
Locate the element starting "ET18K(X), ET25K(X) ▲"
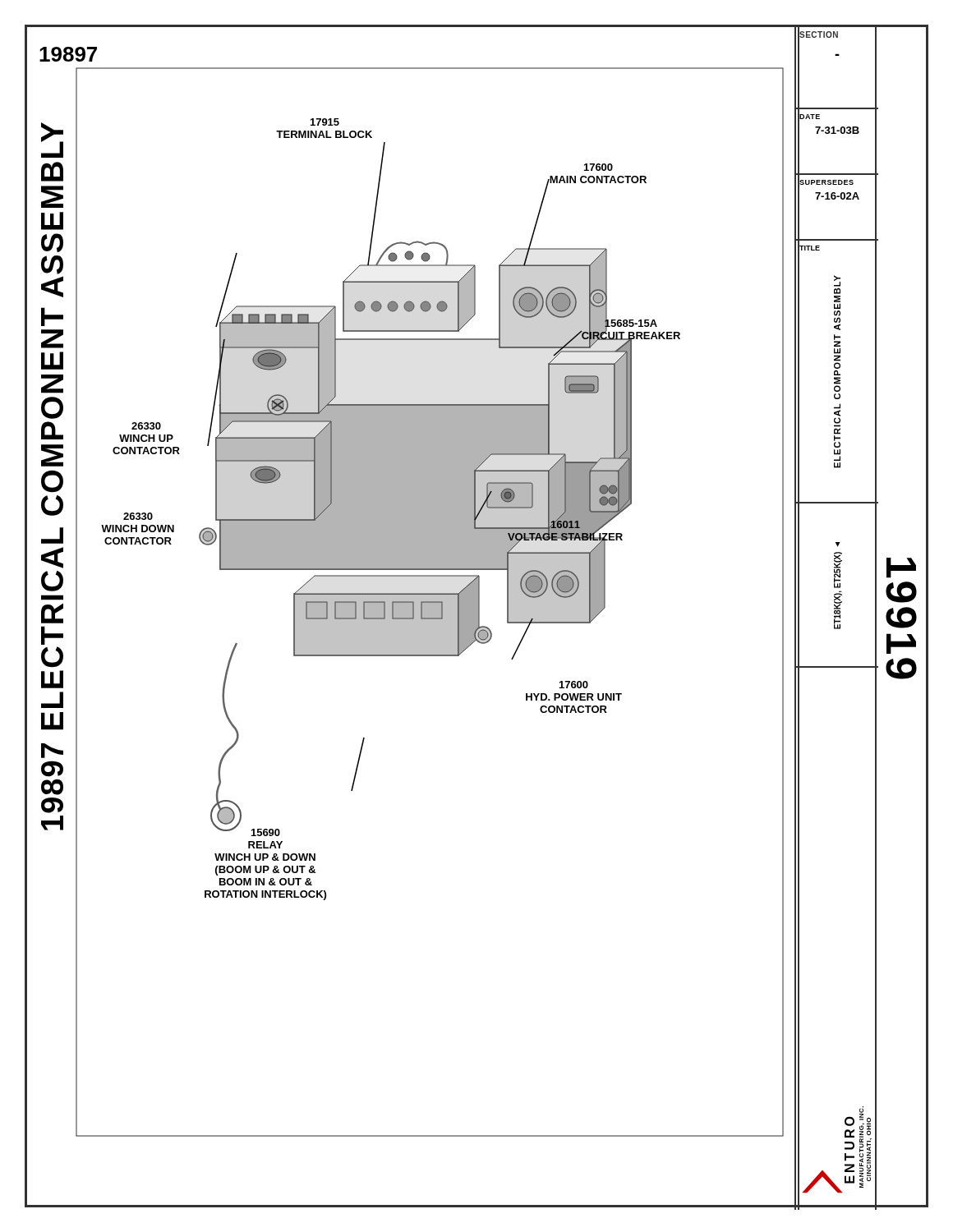click(837, 585)
